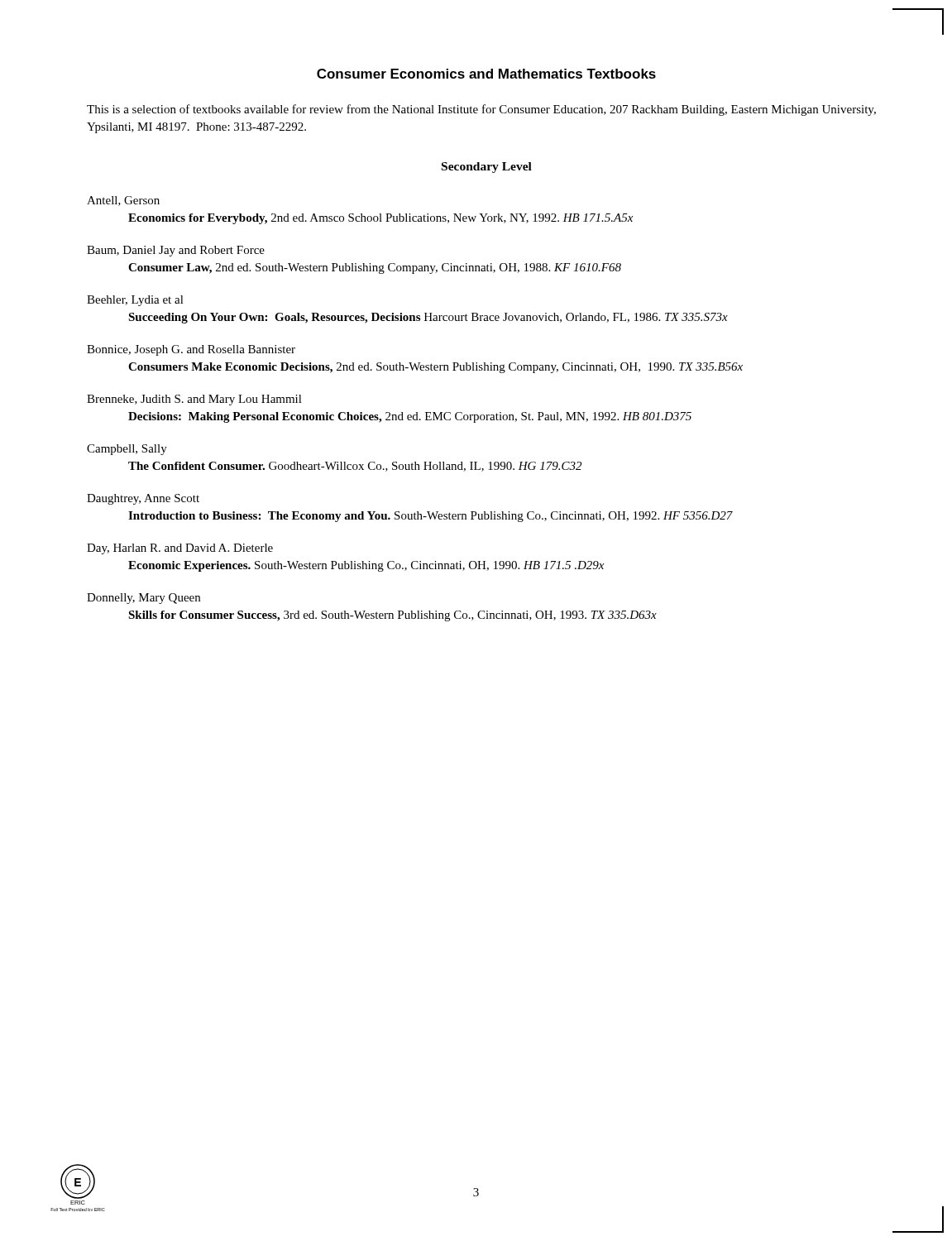Image resolution: width=952 pixels, height=1241 pixels.
Task: Select the passage starting "Baum, Daniel Jay and Robert Force Consumer"
Action: [x=486, y=259]
